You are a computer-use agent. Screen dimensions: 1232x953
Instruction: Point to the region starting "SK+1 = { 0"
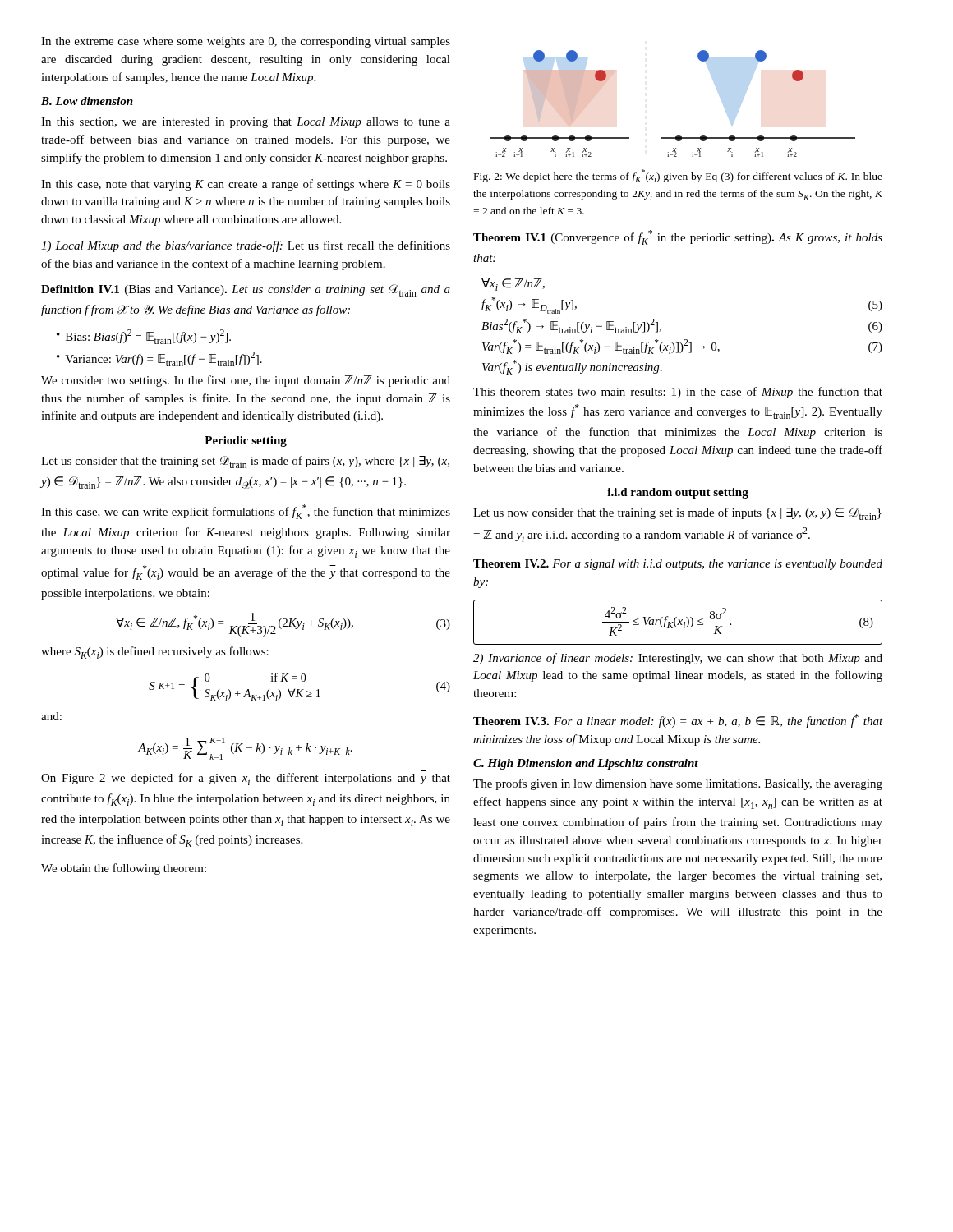coord(246,687)
